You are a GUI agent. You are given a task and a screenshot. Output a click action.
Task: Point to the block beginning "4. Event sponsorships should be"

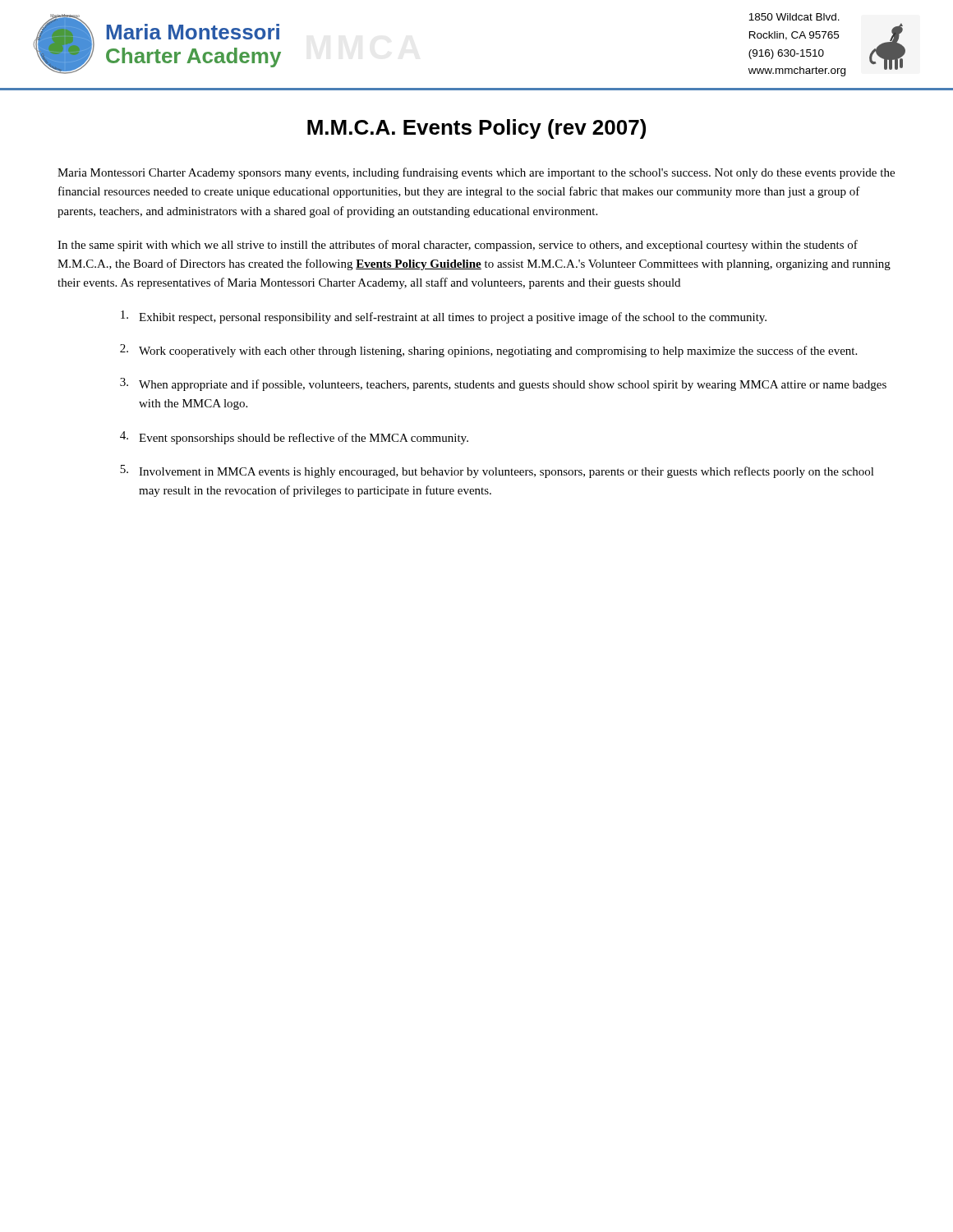pos(286,438)
